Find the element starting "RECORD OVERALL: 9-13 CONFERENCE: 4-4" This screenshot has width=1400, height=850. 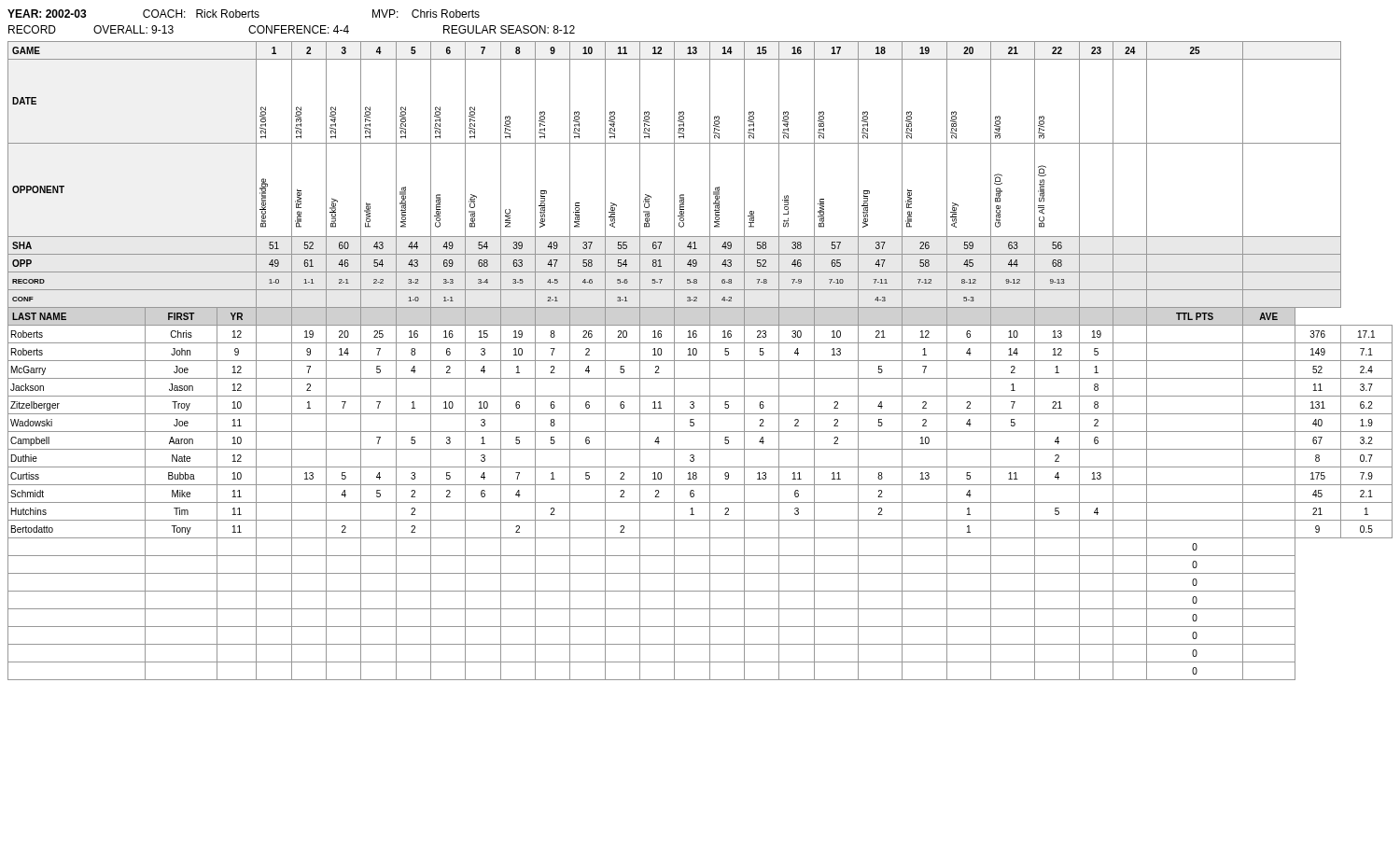click(291, 30)
